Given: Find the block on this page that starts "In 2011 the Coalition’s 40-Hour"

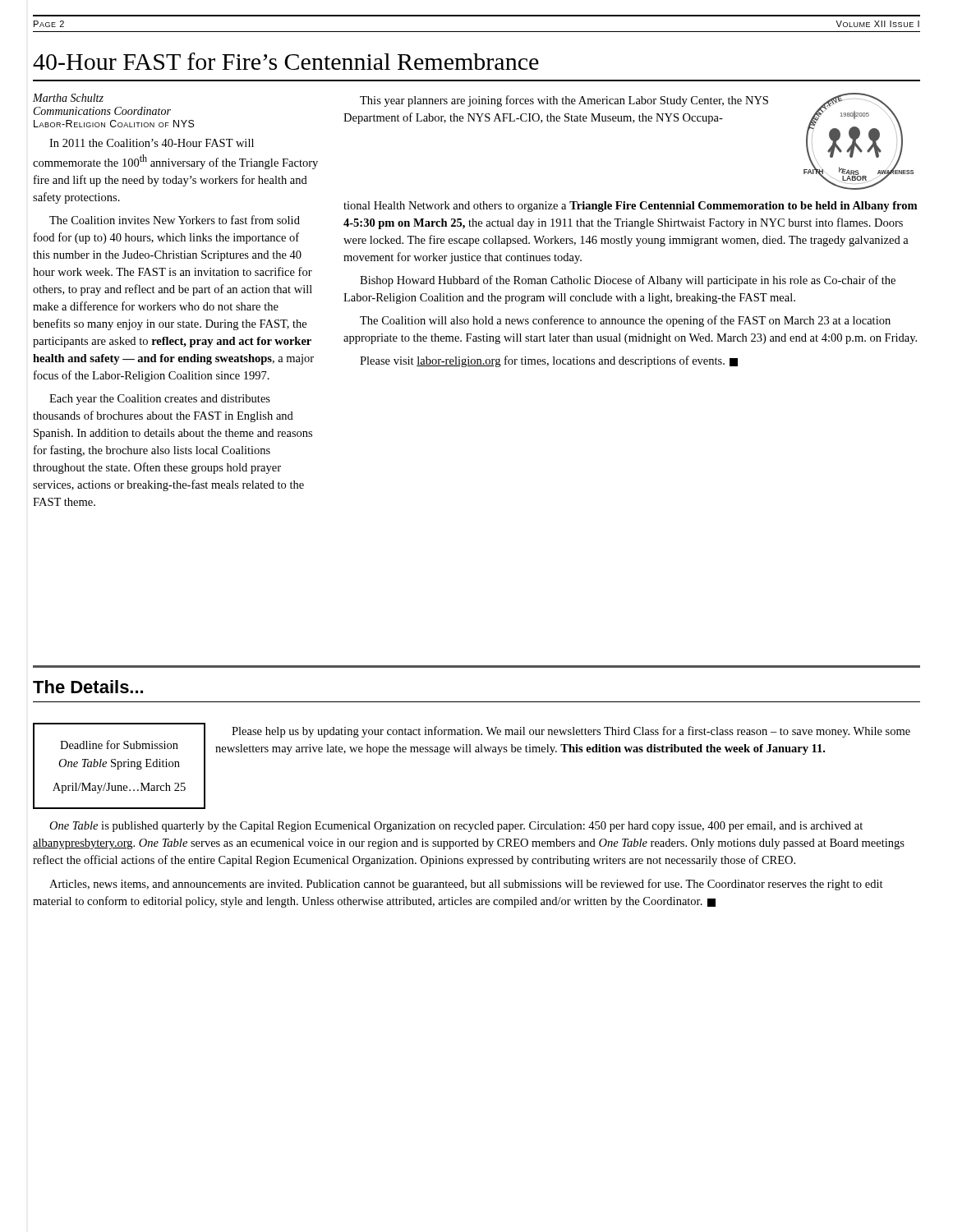Looking at the screenshot, I should tap(176, 323).
